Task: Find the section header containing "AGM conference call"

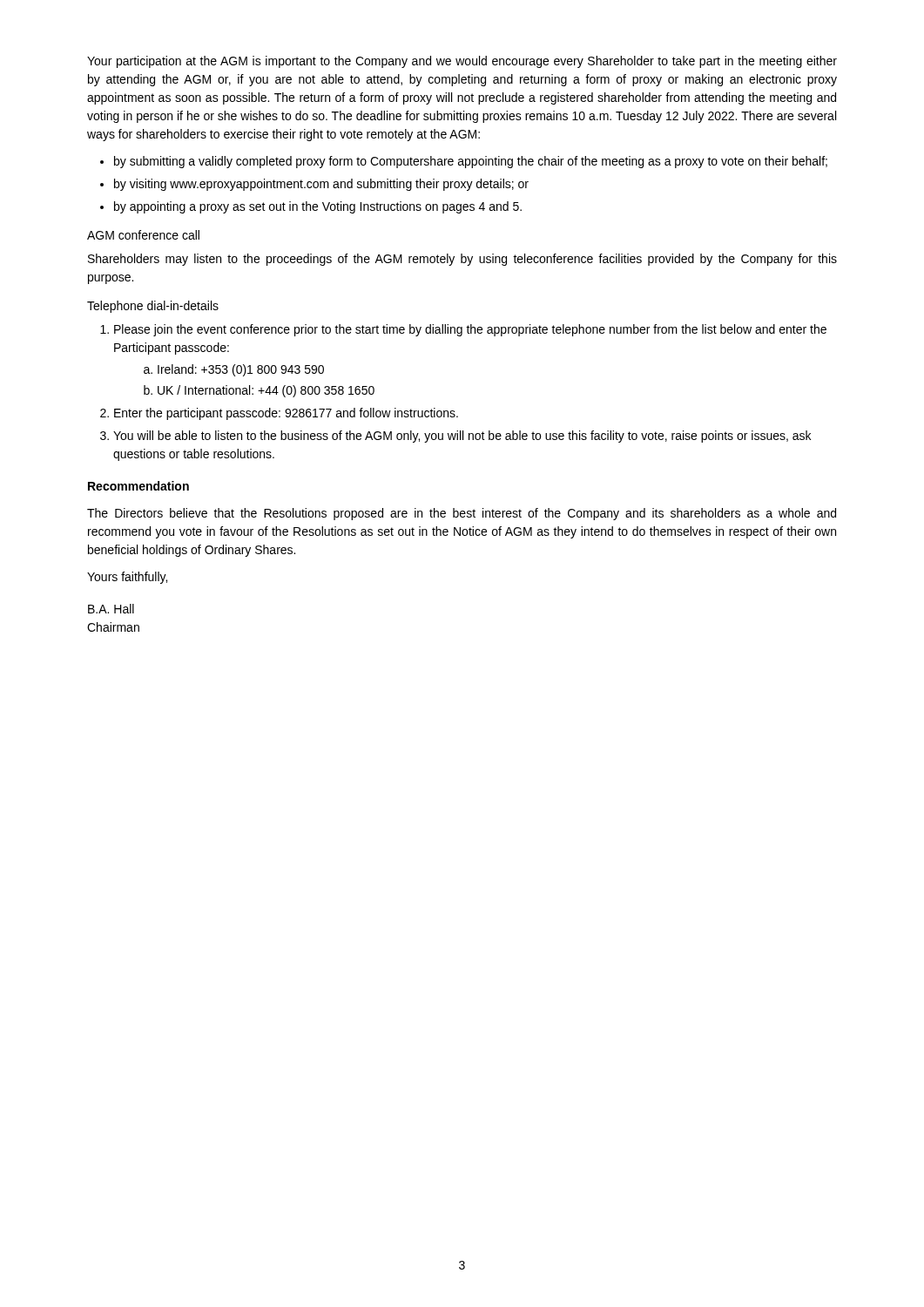Action: click(143, 235)
